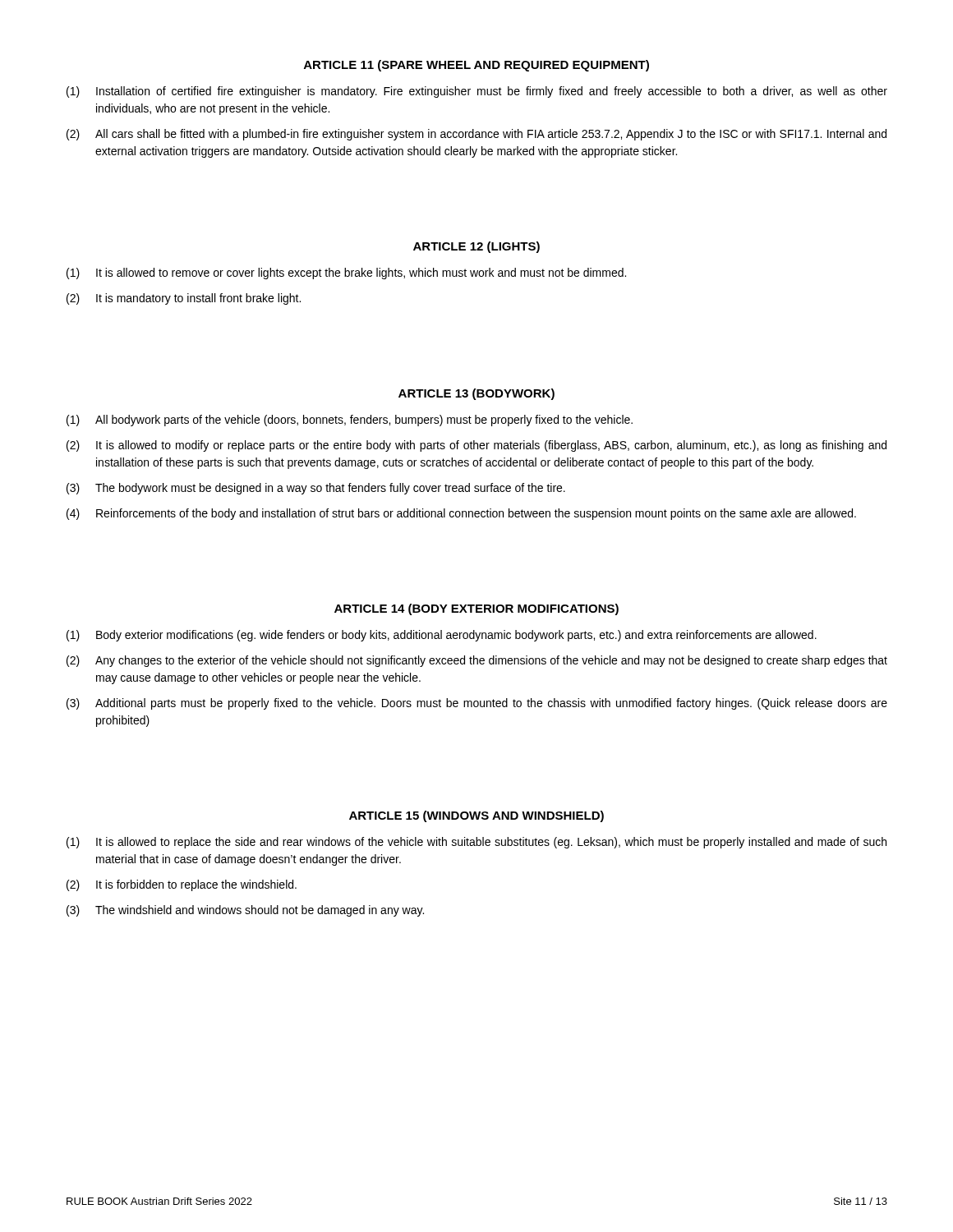Select the section header that says "ARTICLE 15 (WINDOWS AND WINDSHIELD)"

476,815
